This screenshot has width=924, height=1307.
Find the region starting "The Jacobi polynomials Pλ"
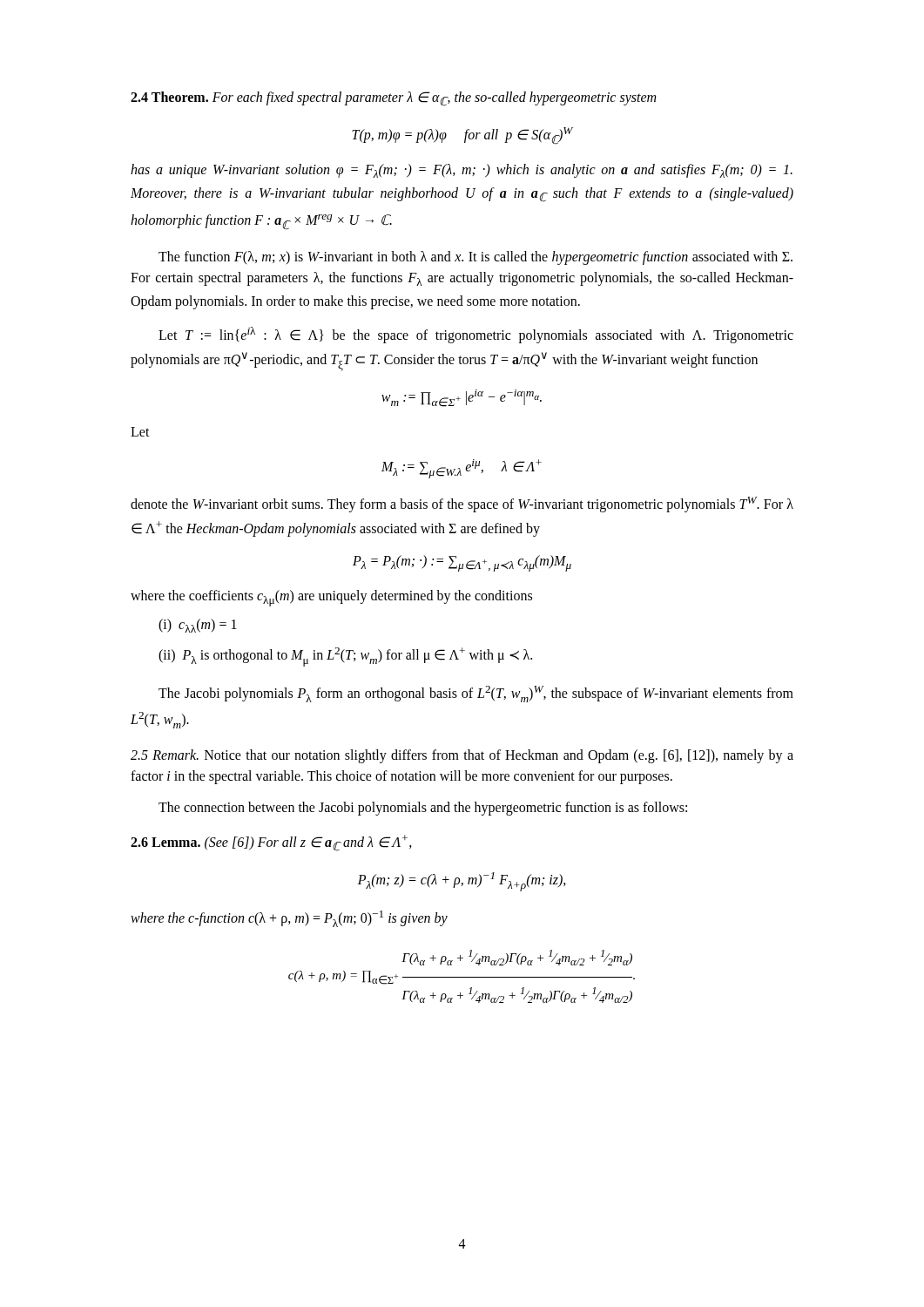(x=462, y=707)
